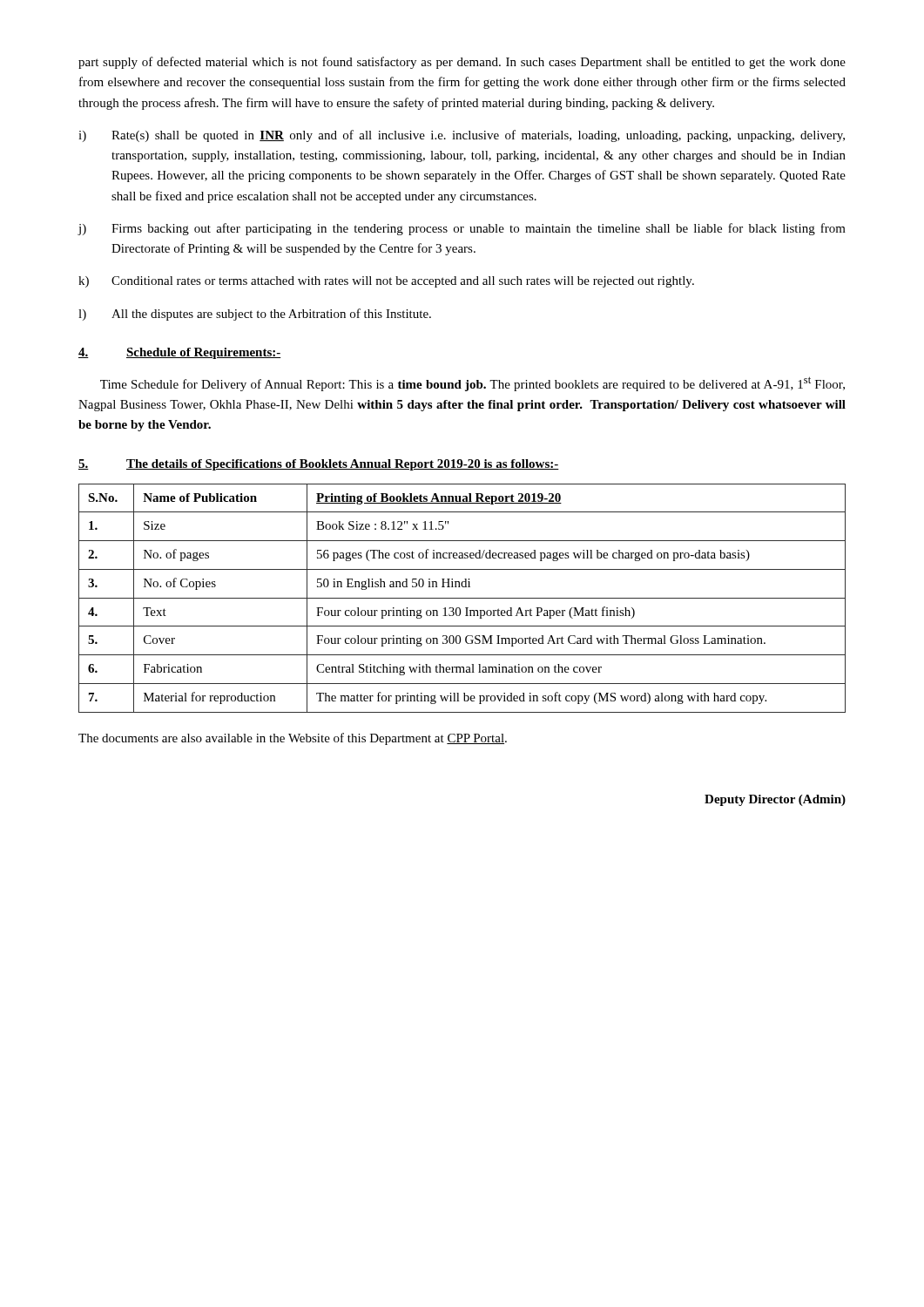Viewport: 924px width, 1307px height.
Task: Click on the block starting "Deputy Director (Admin)"
Action: coord(775,799)
